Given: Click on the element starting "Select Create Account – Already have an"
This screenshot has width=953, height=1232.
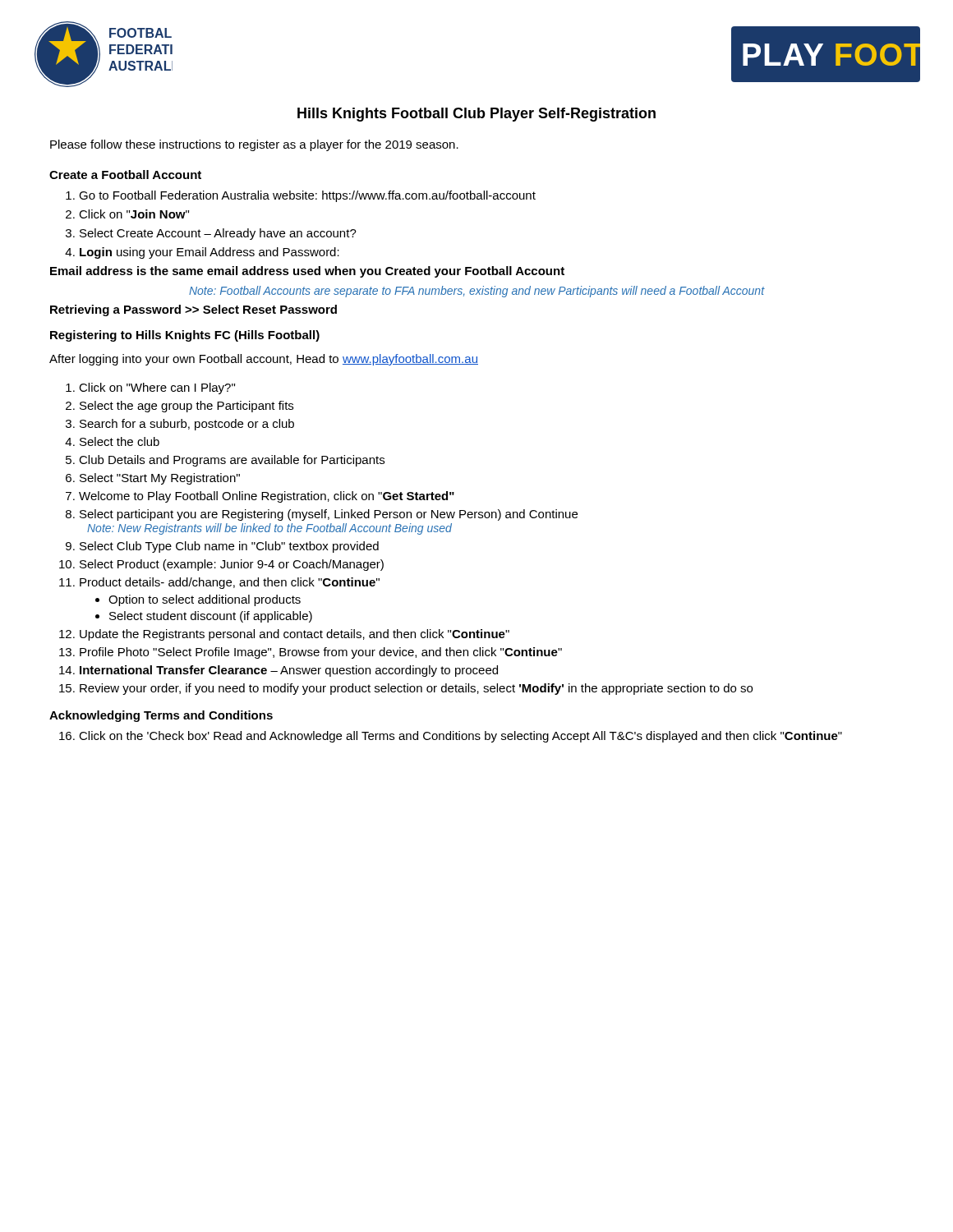Looking at the screenshot, I should coord(218,233).
